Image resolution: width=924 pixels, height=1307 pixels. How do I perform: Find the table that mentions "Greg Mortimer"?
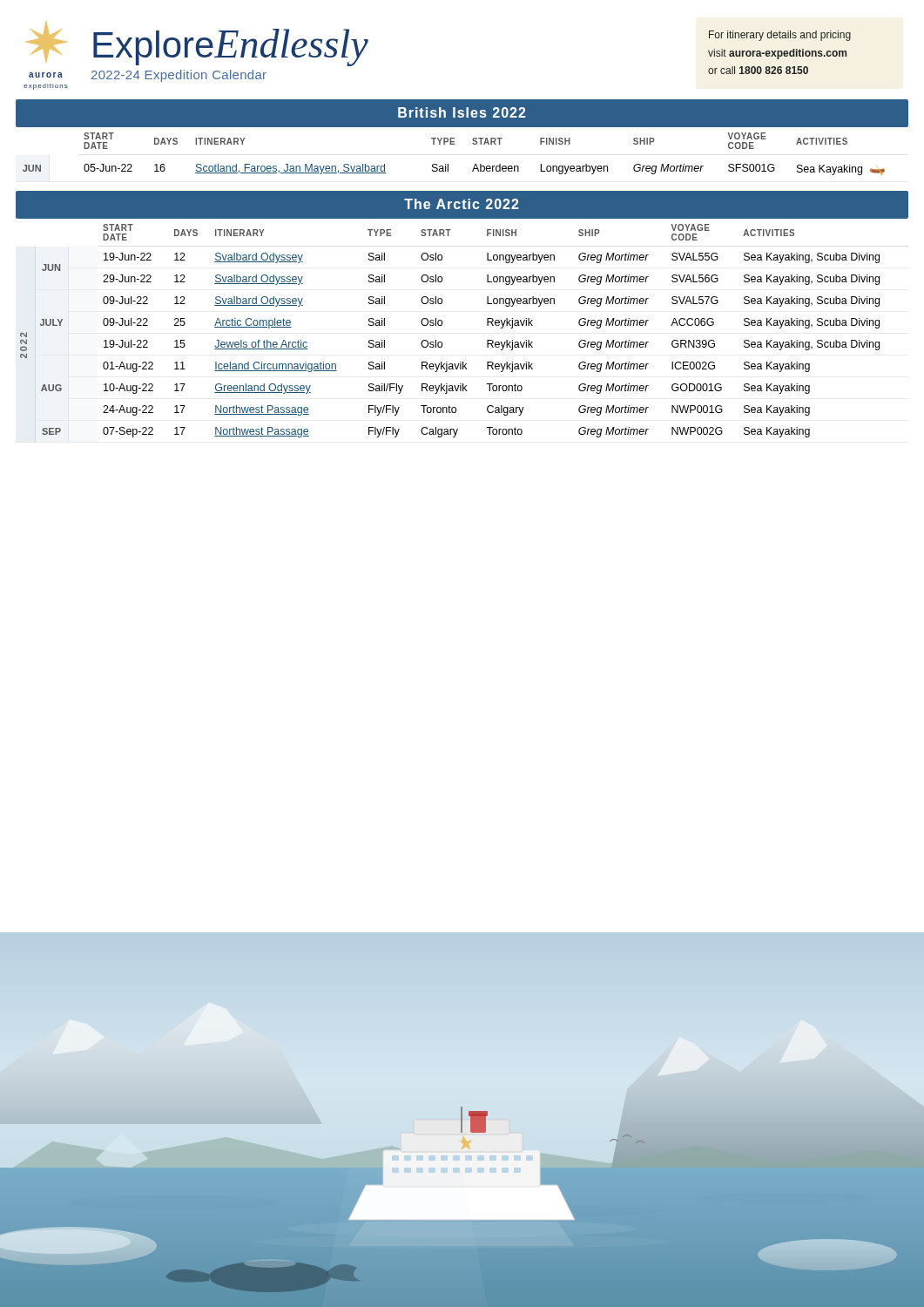coord(462,155)
